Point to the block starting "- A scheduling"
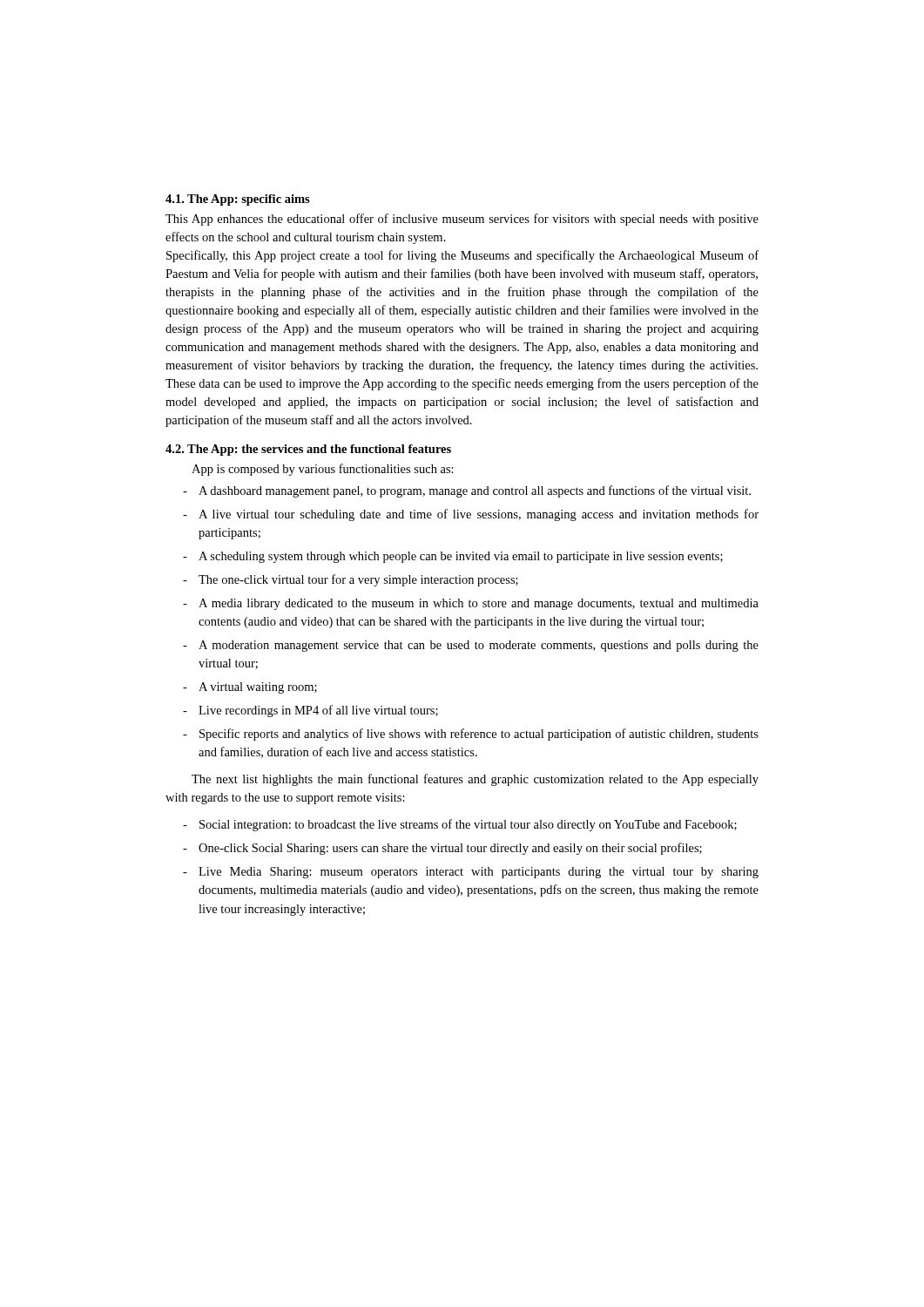Viewport: 924px width, 1307px height. (x=471, y=557)
